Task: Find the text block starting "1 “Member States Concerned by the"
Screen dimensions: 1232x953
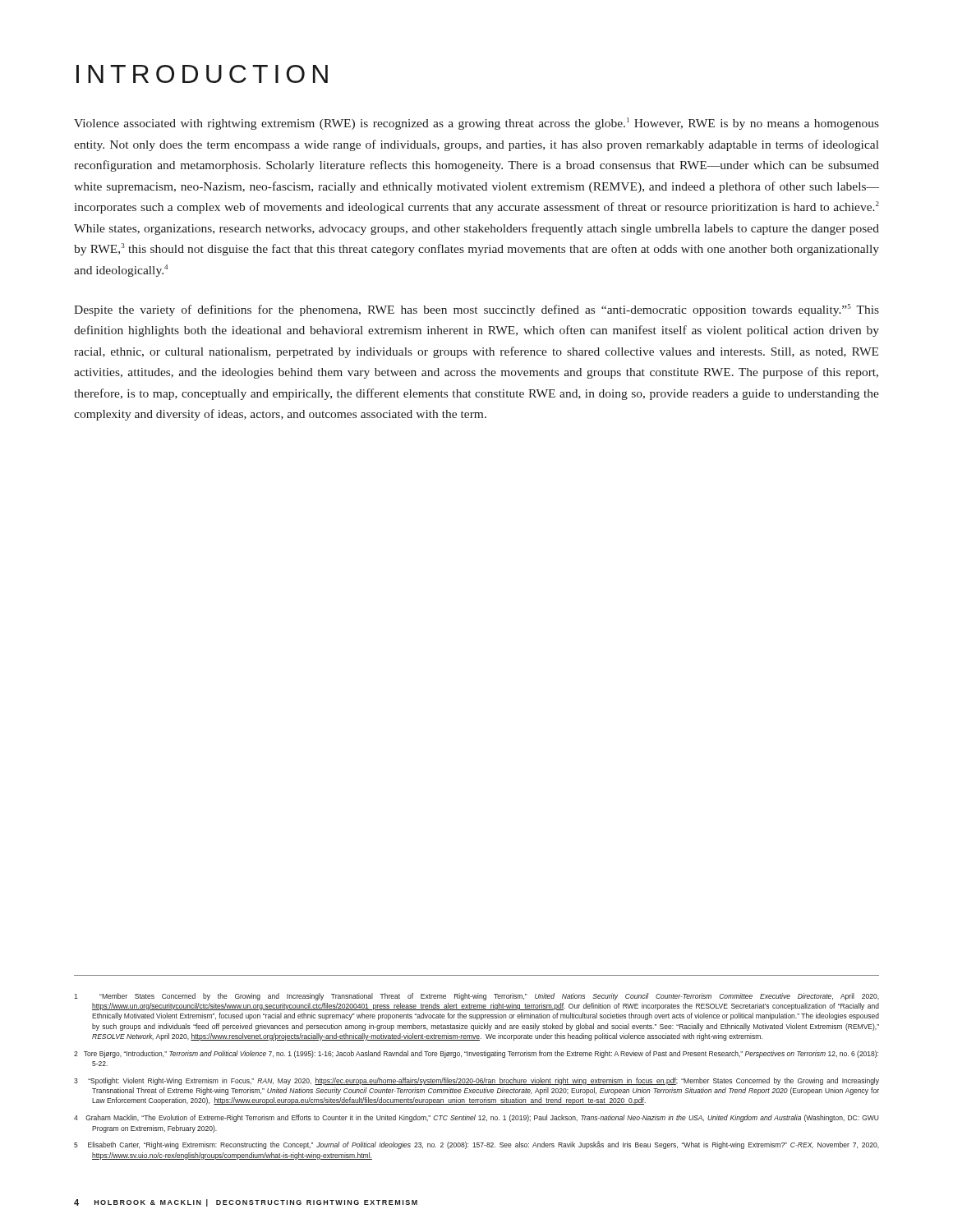Action: point(476,1016)
